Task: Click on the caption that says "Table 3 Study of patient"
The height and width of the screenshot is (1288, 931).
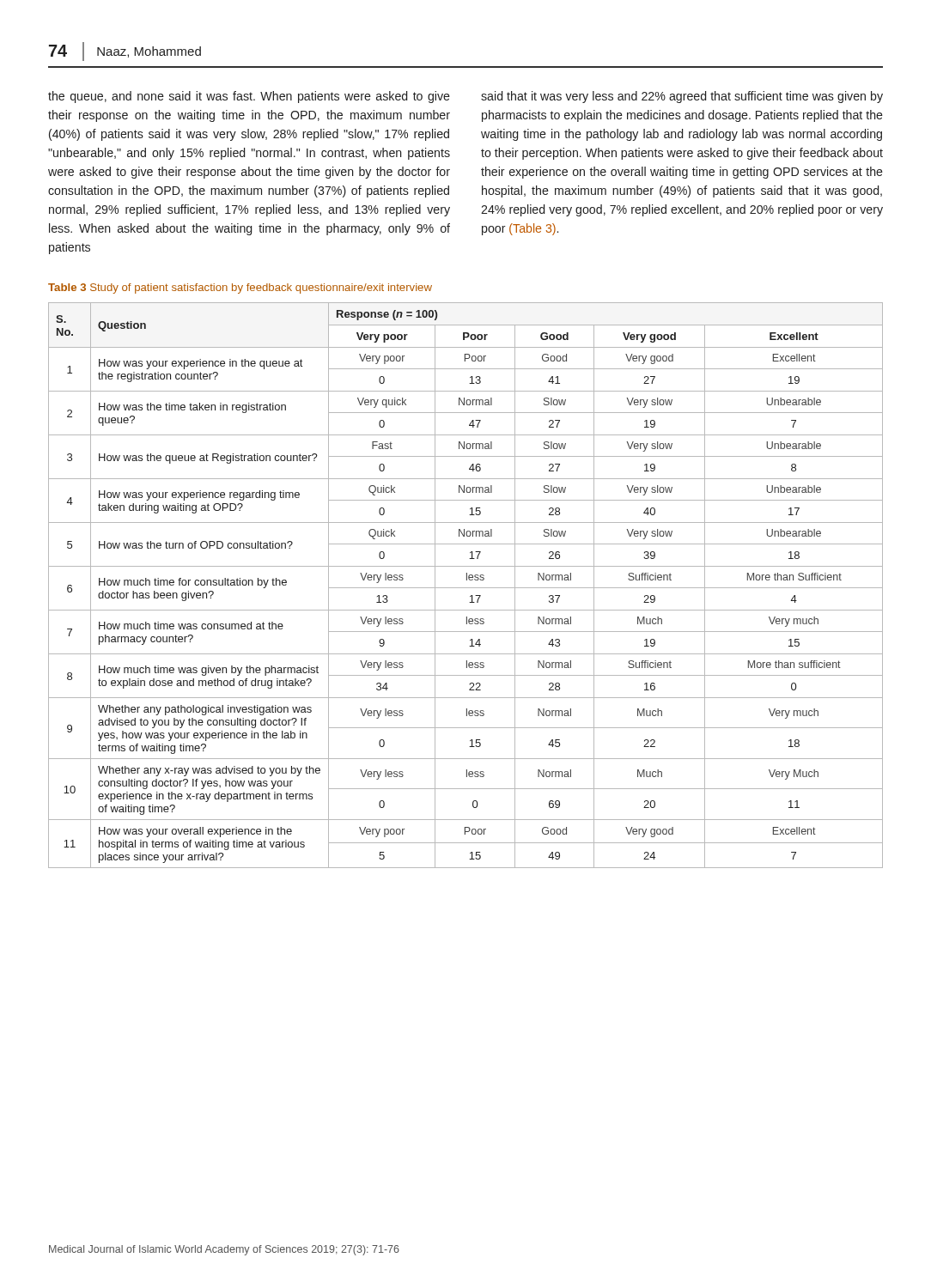Action: click(x=240, y=287)
